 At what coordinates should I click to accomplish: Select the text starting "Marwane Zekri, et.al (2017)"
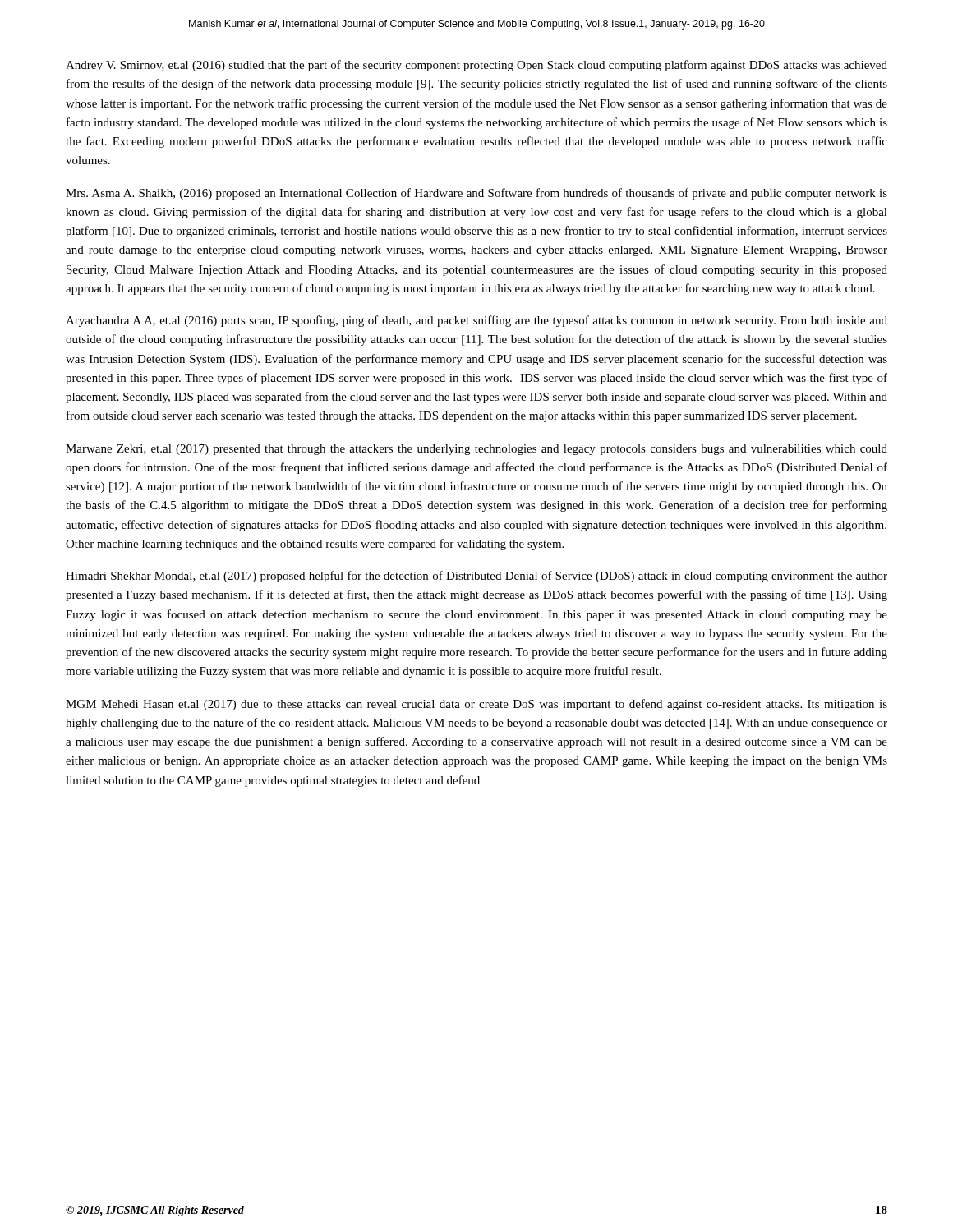(x=476, y=496)
